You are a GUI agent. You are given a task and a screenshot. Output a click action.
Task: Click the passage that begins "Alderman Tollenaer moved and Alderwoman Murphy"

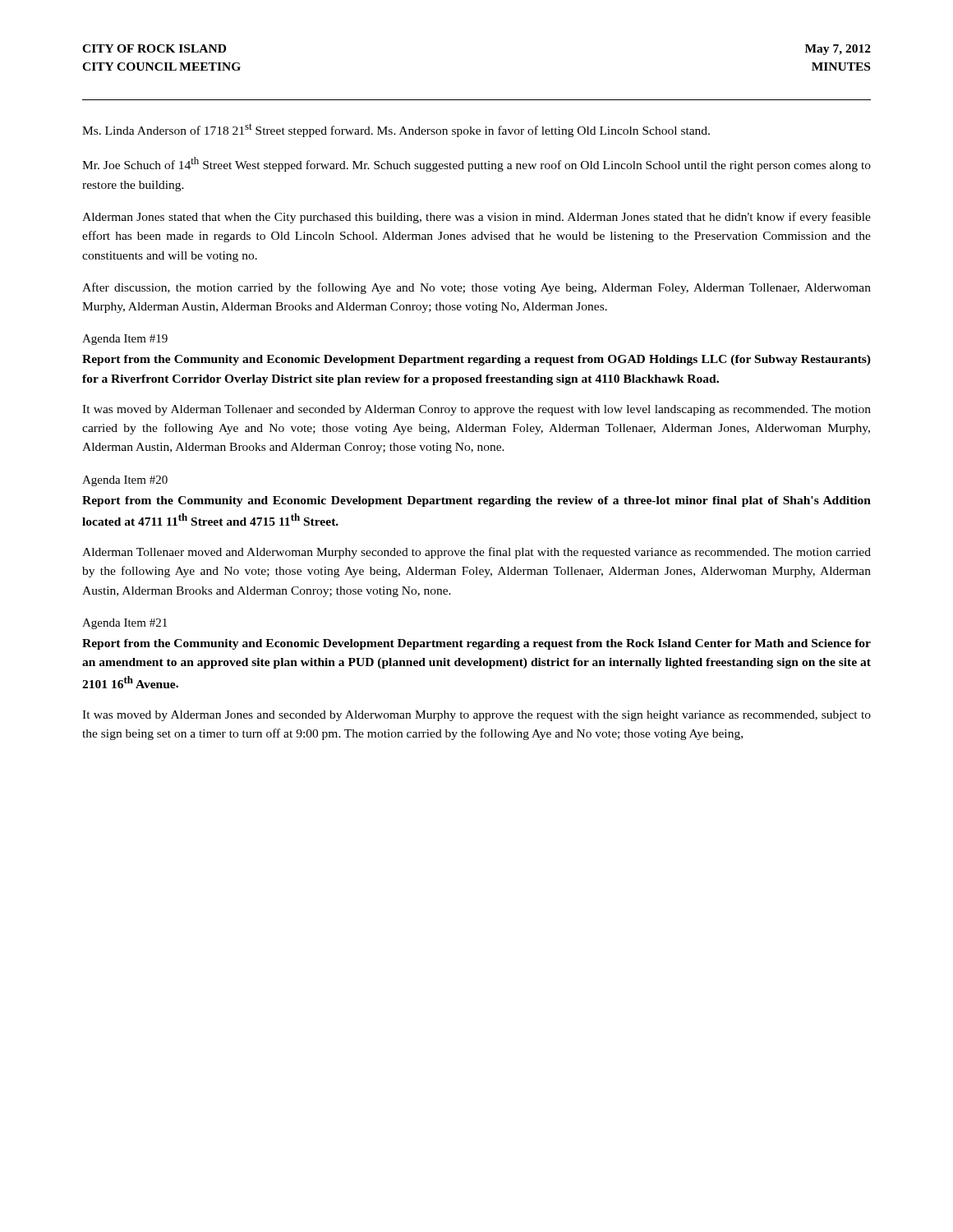pyautogui.click(x=476, y=571)
